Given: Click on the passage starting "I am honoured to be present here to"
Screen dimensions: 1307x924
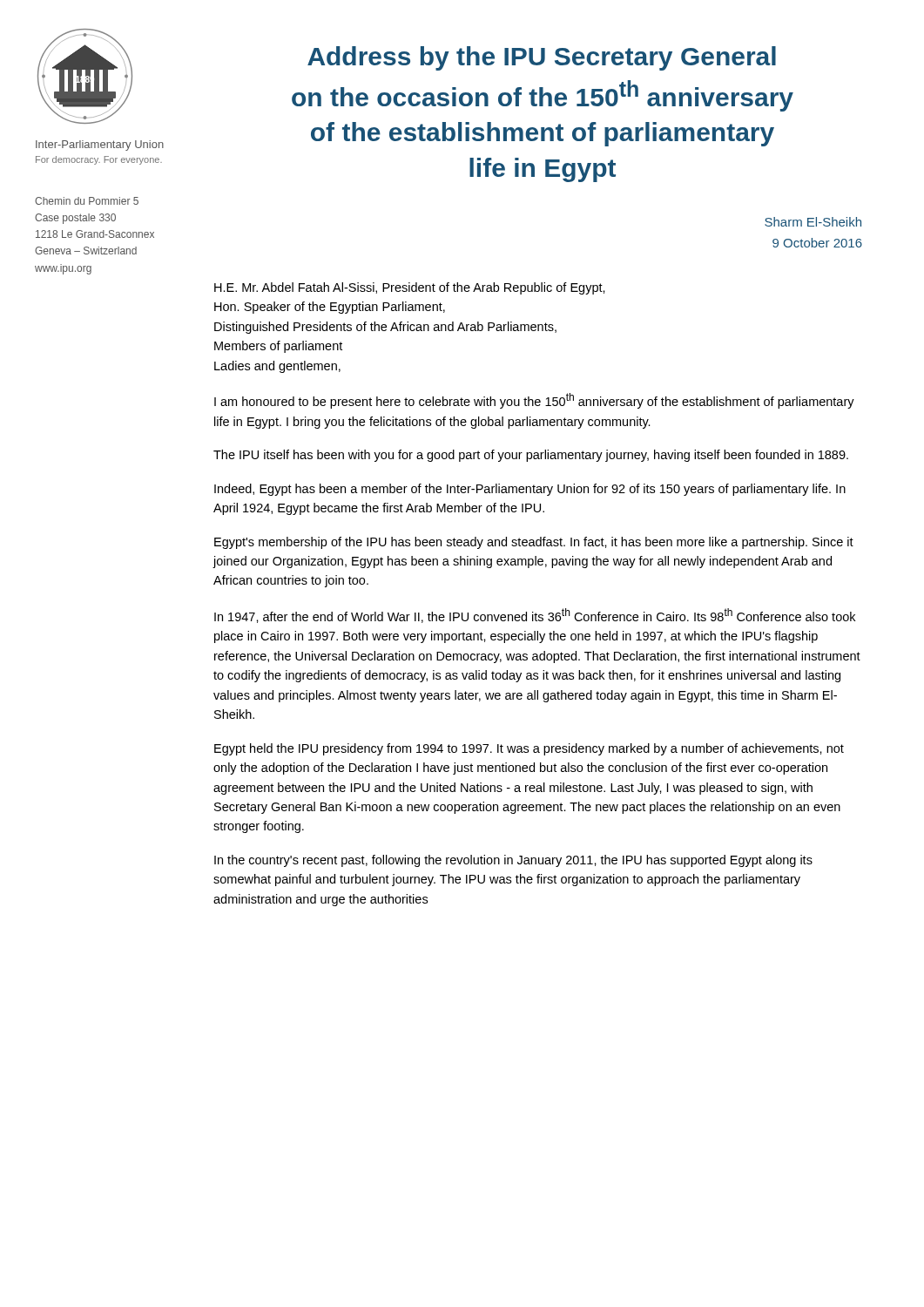Looking at the screenshot, I should click(x=538, y=411).
